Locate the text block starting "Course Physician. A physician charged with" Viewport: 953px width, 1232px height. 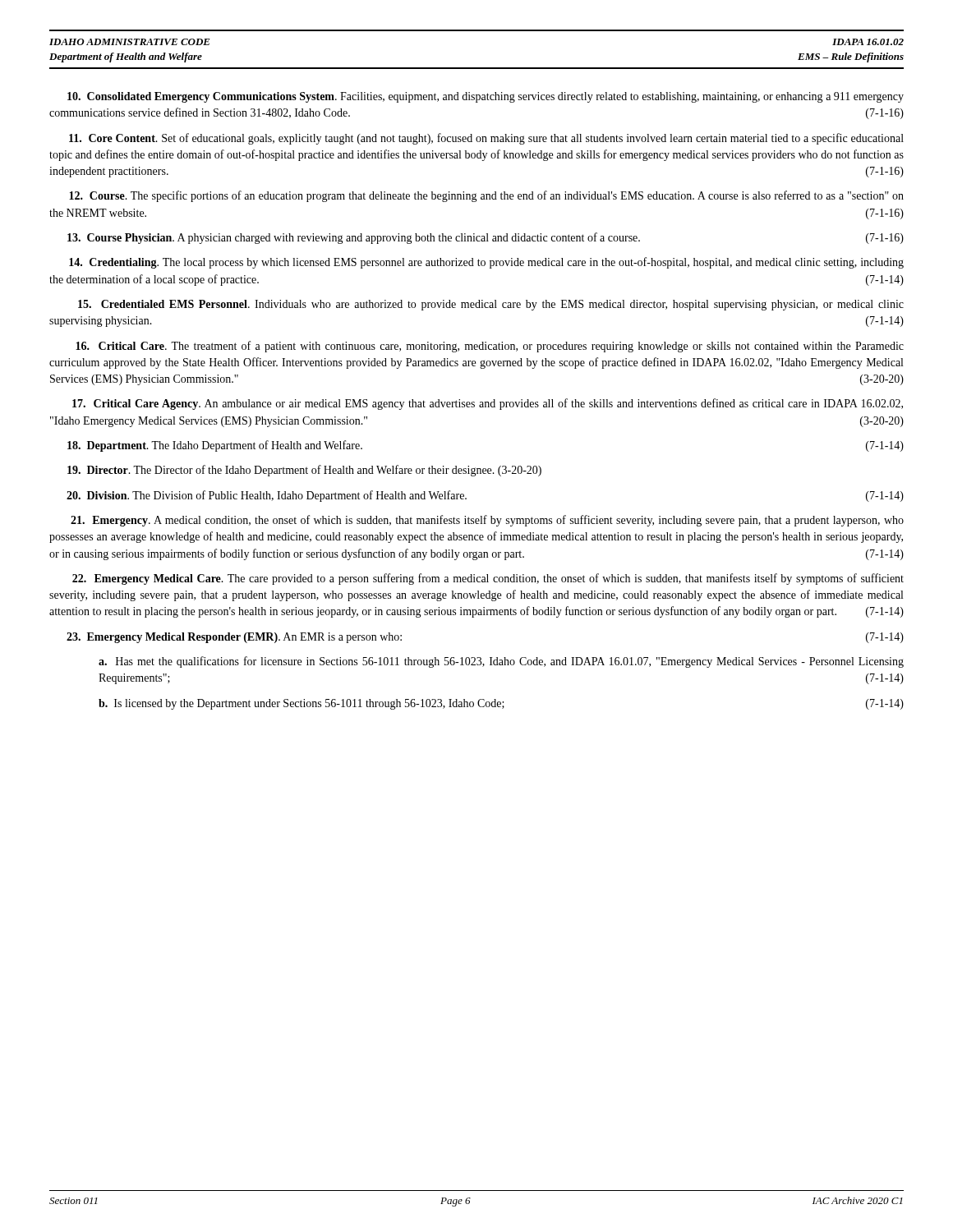(476, 238)
